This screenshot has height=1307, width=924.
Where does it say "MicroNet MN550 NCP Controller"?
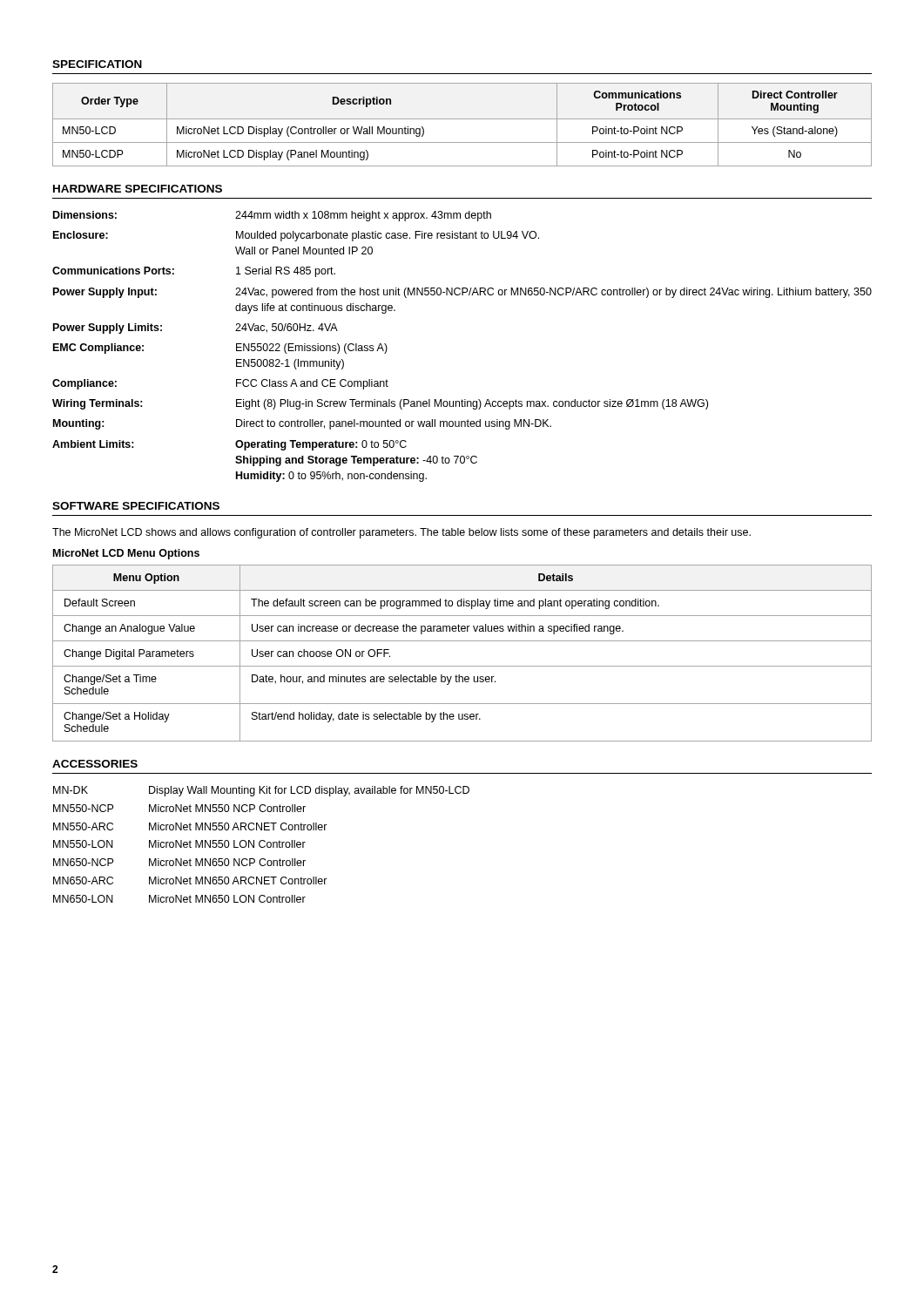pyautogui.click(x=227, y=808)
